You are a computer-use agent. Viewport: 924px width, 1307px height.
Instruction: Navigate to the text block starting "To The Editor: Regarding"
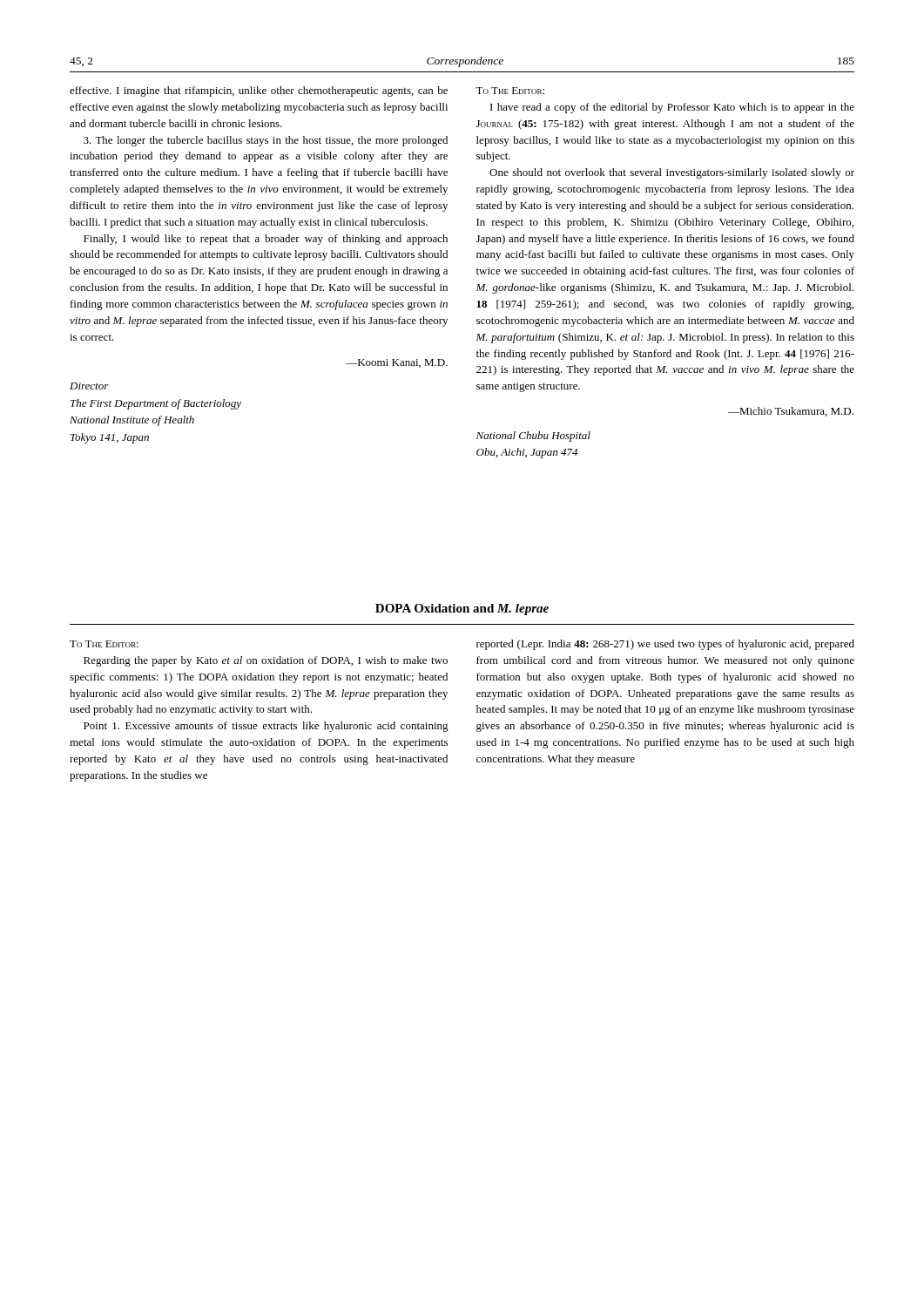(259, 710)
